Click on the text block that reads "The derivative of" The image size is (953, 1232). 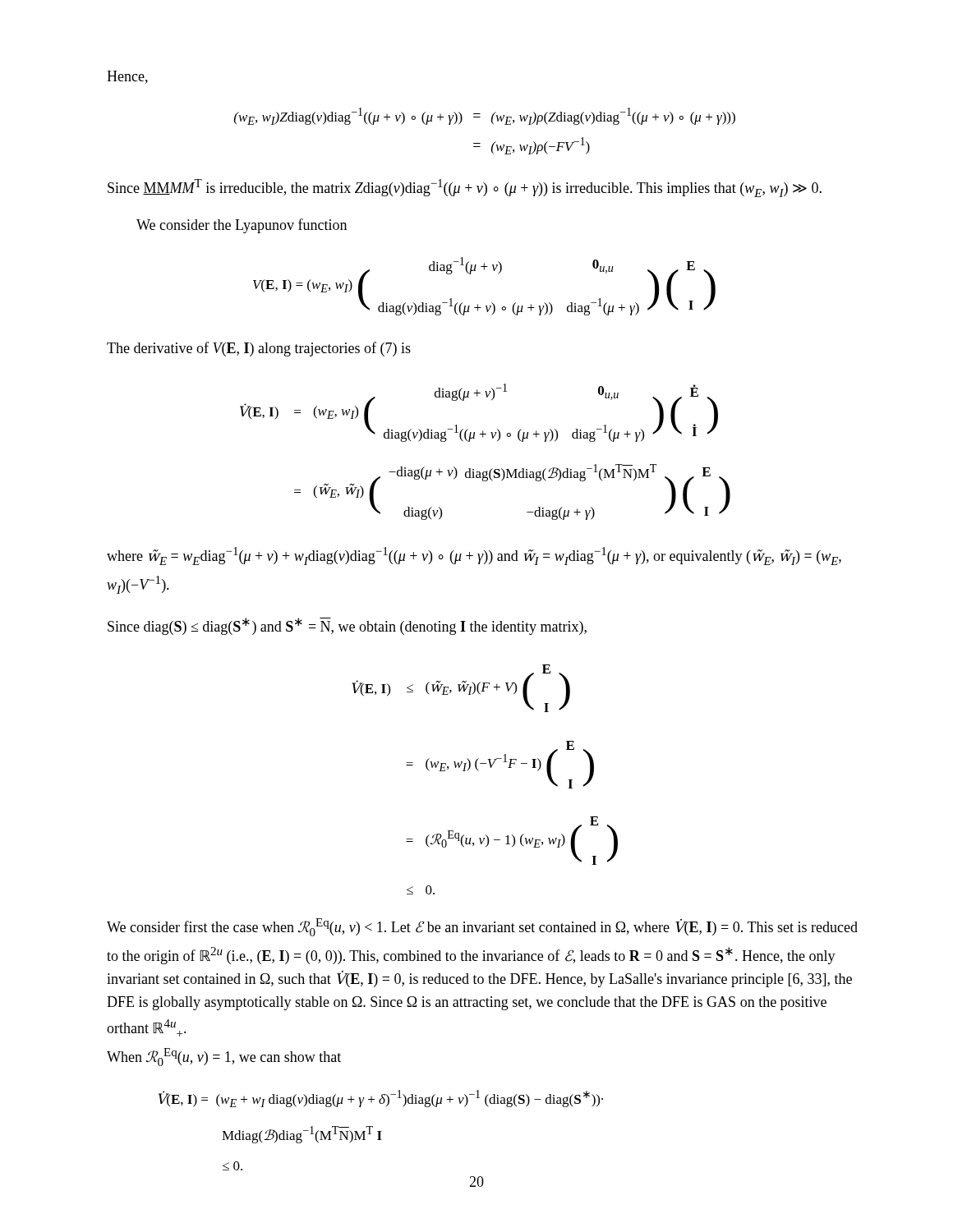coord(259,348)
